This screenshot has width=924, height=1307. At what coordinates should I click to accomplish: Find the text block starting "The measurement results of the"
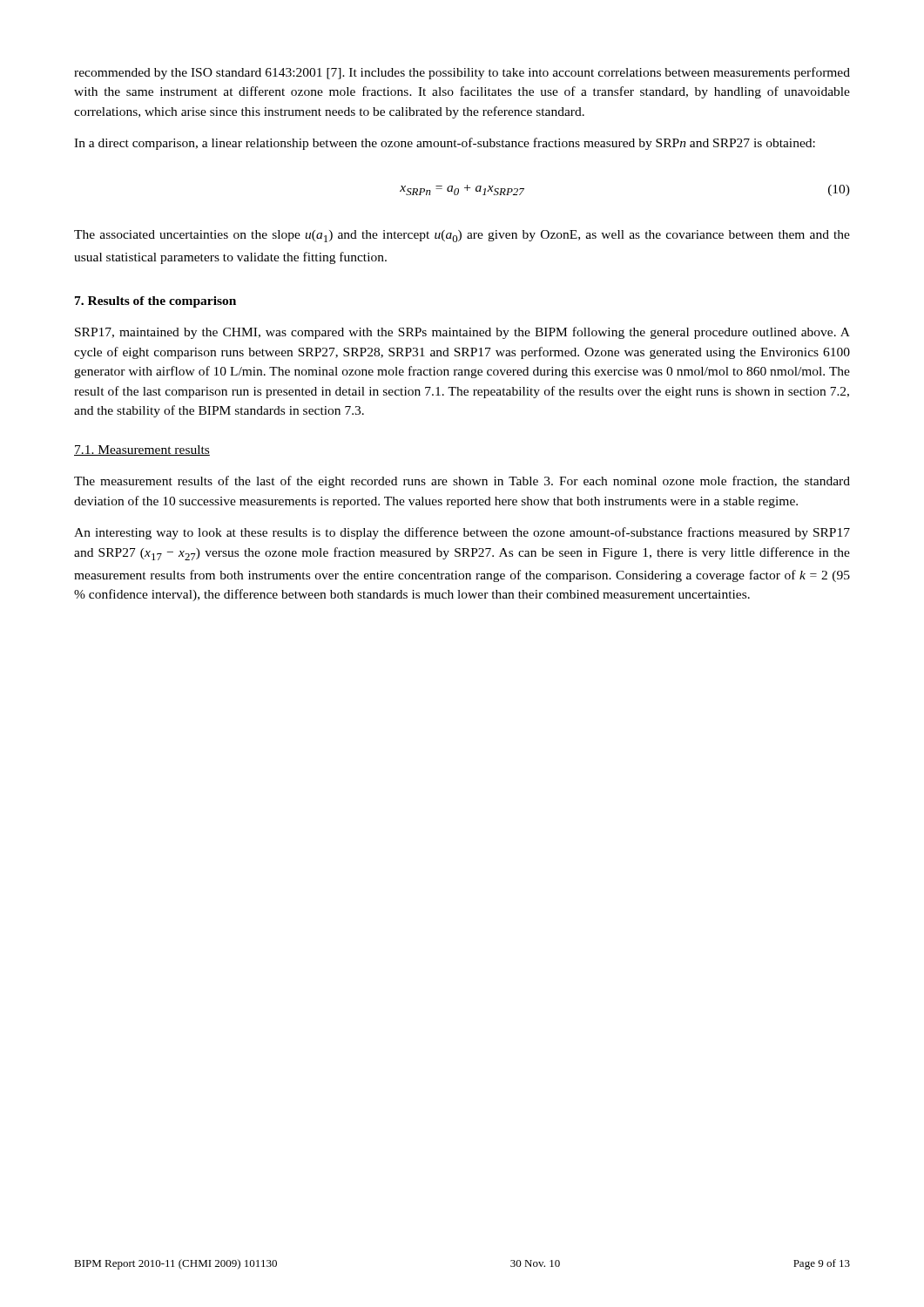click(x=462, y=491)
